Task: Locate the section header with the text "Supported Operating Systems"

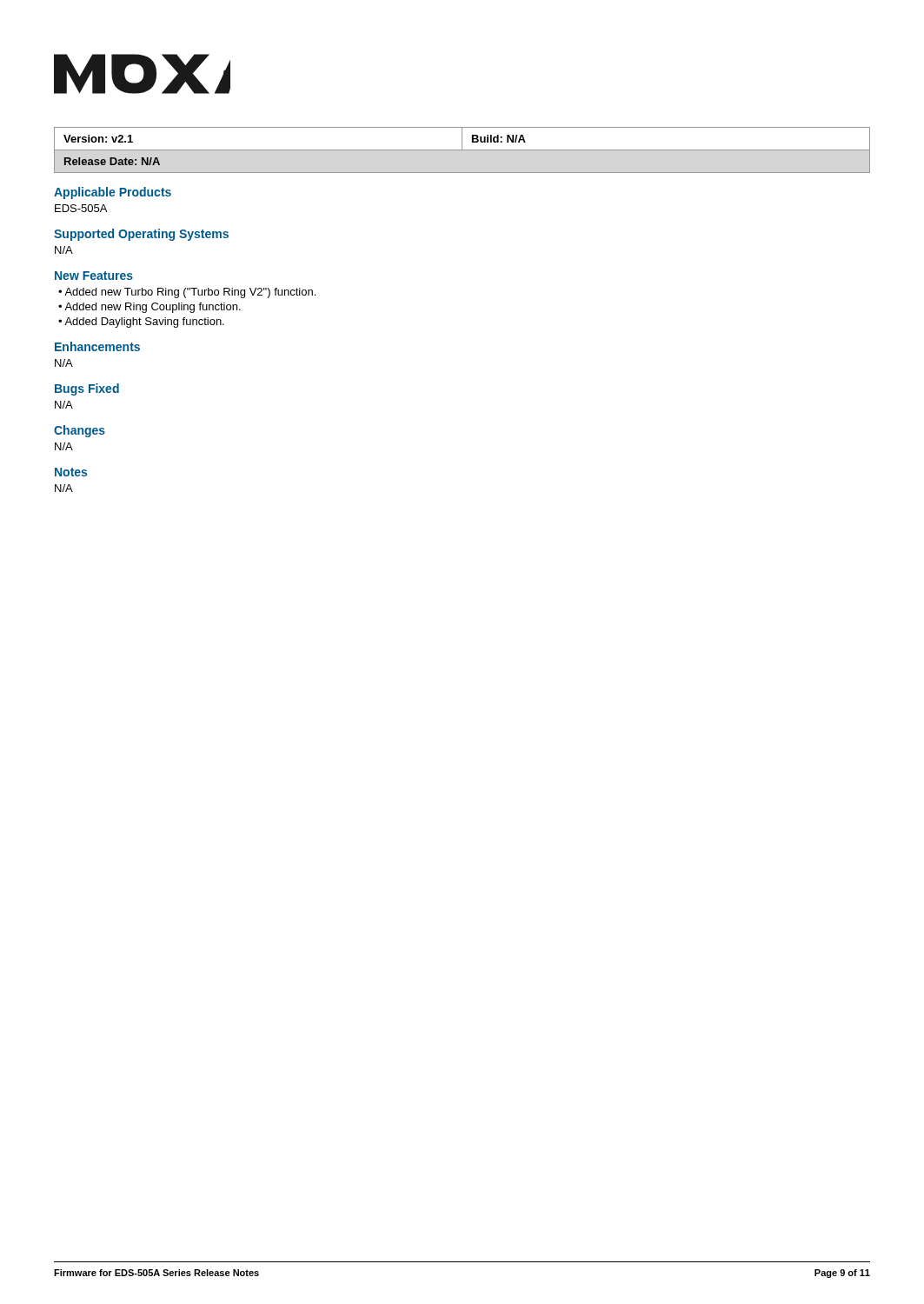Action: [x=141, y=234]
